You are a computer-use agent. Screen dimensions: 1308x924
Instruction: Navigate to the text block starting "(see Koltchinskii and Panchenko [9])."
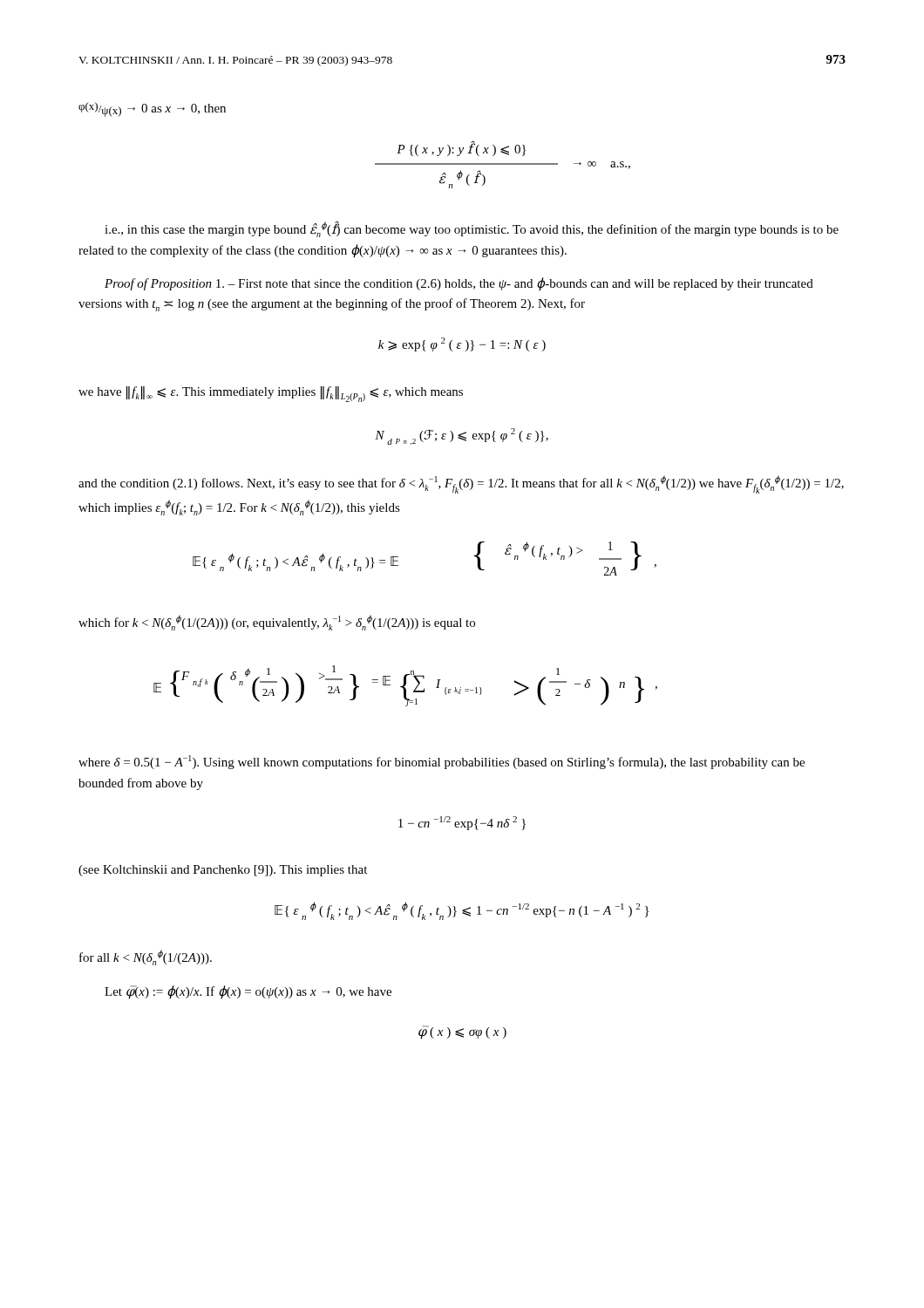(x=223, y=870)
